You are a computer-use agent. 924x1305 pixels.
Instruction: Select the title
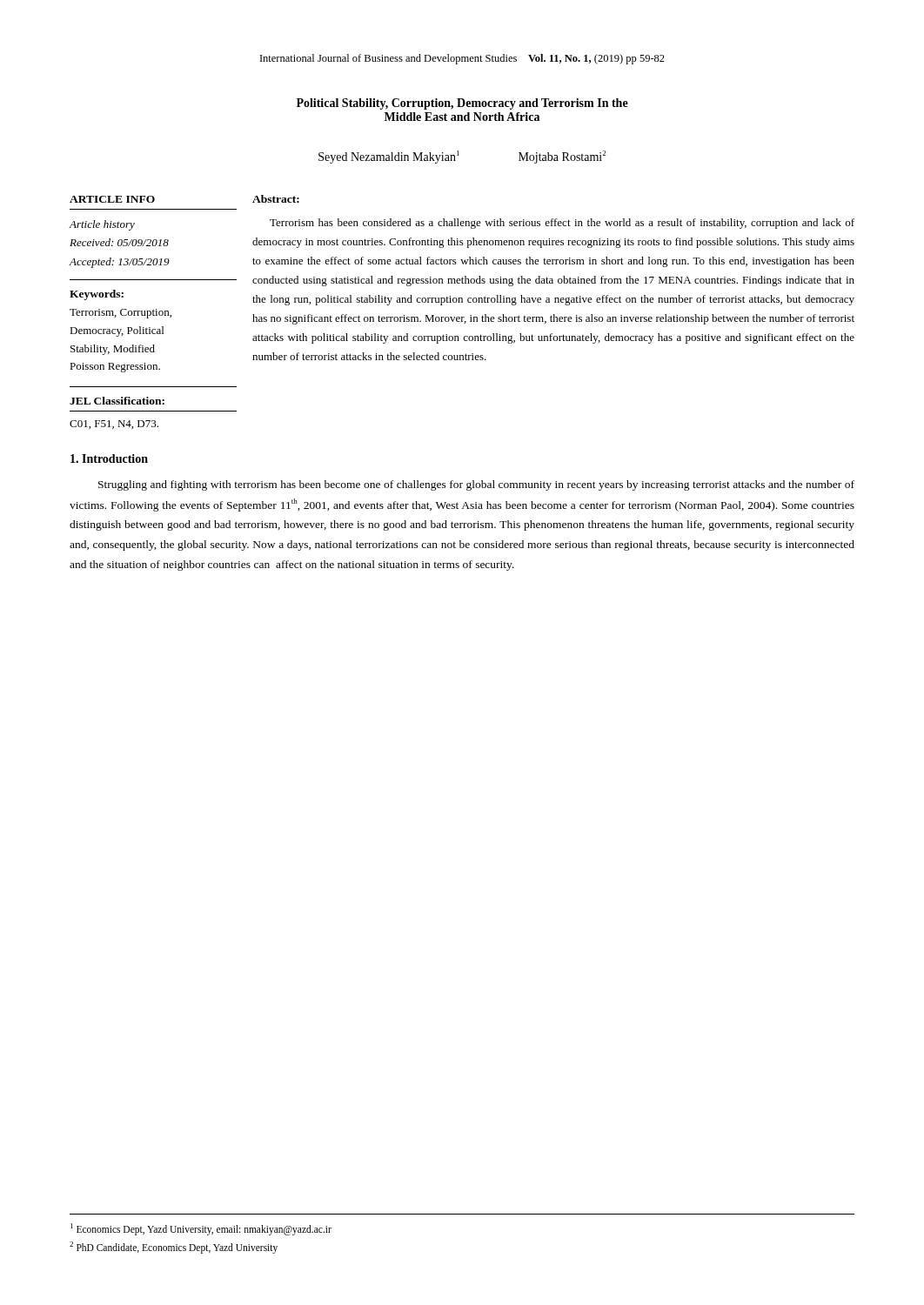462,110
